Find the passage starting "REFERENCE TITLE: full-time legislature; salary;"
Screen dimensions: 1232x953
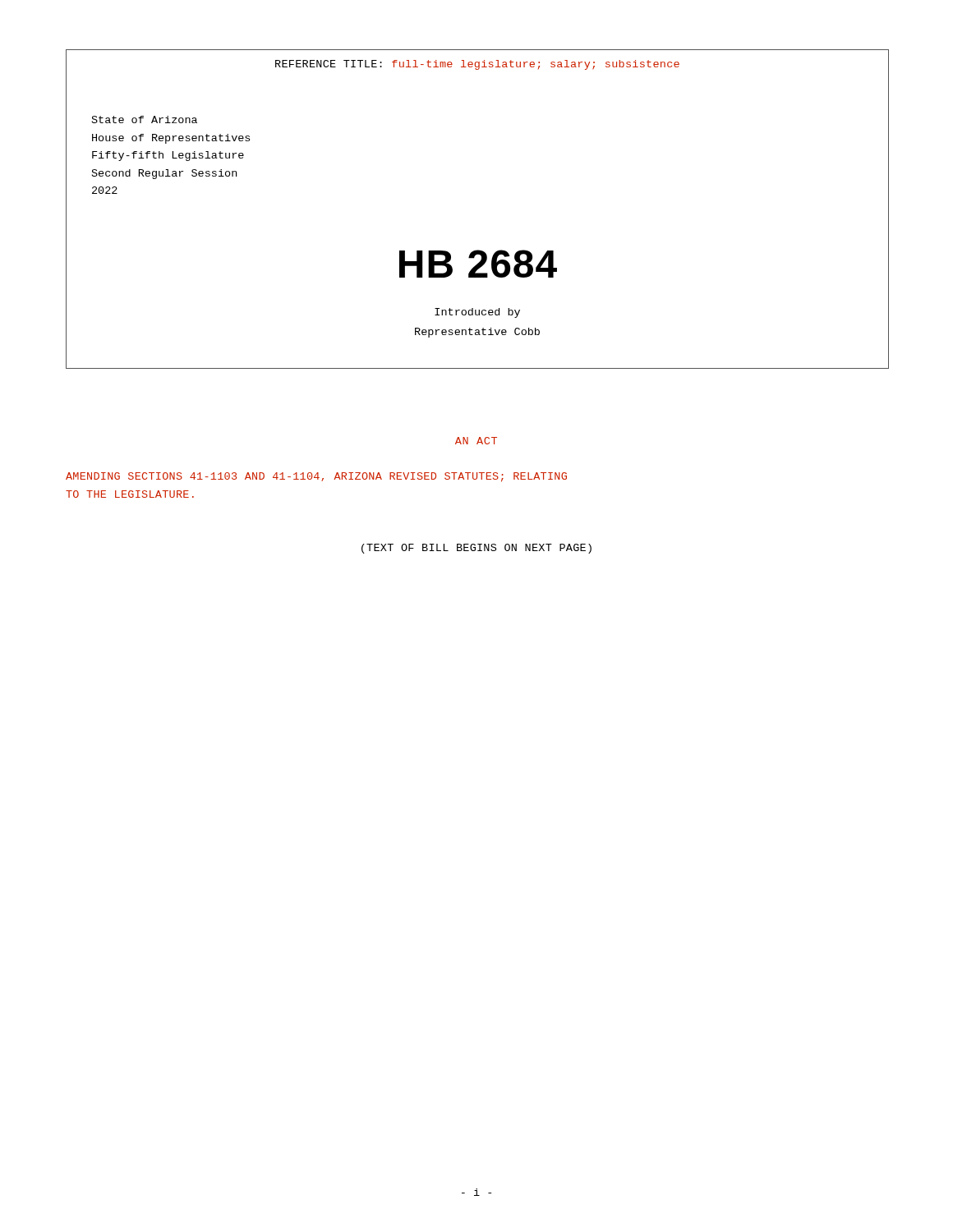(x=477, y=64)
